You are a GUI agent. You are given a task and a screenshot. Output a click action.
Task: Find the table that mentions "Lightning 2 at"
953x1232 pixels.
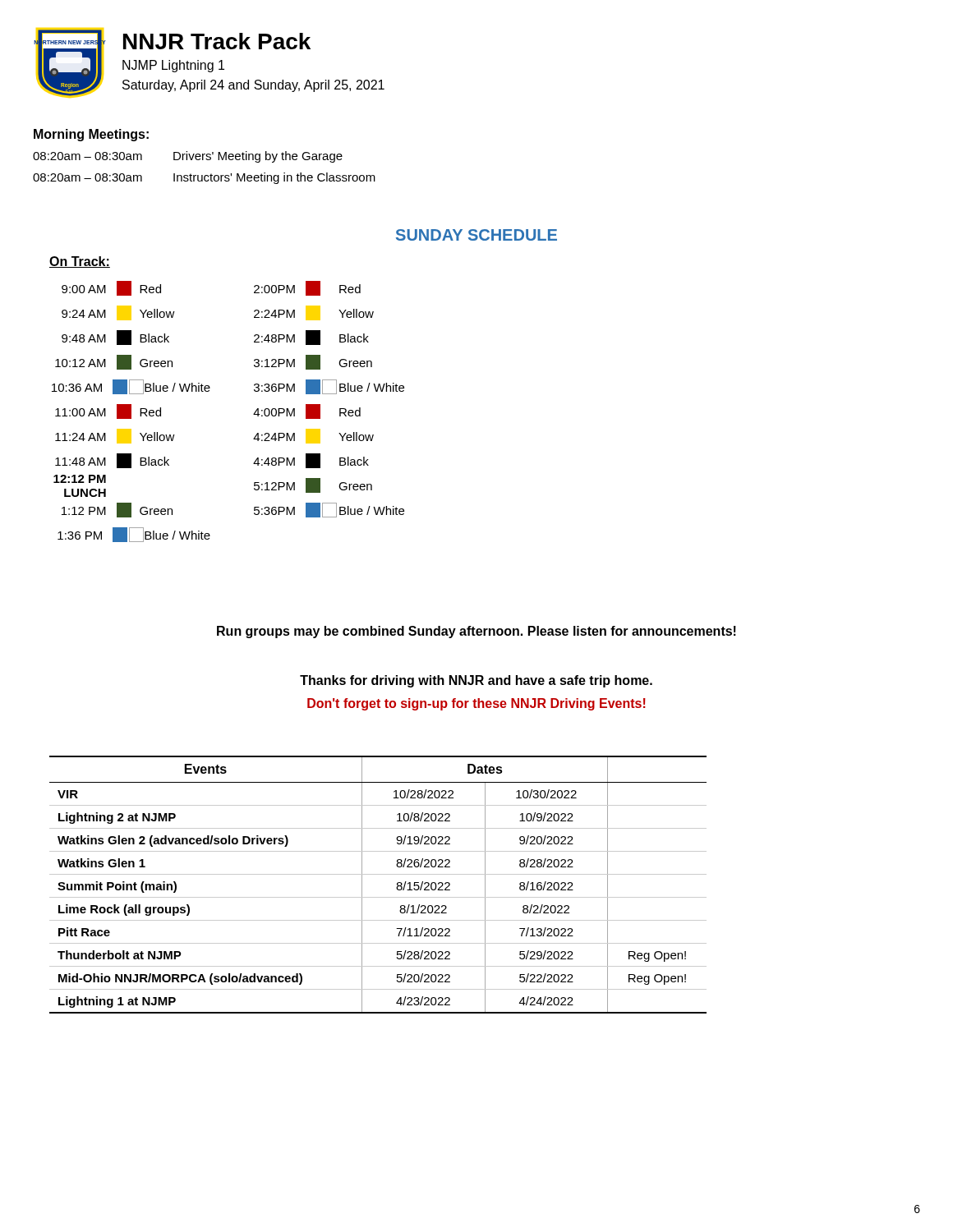(x=378, y=885)
